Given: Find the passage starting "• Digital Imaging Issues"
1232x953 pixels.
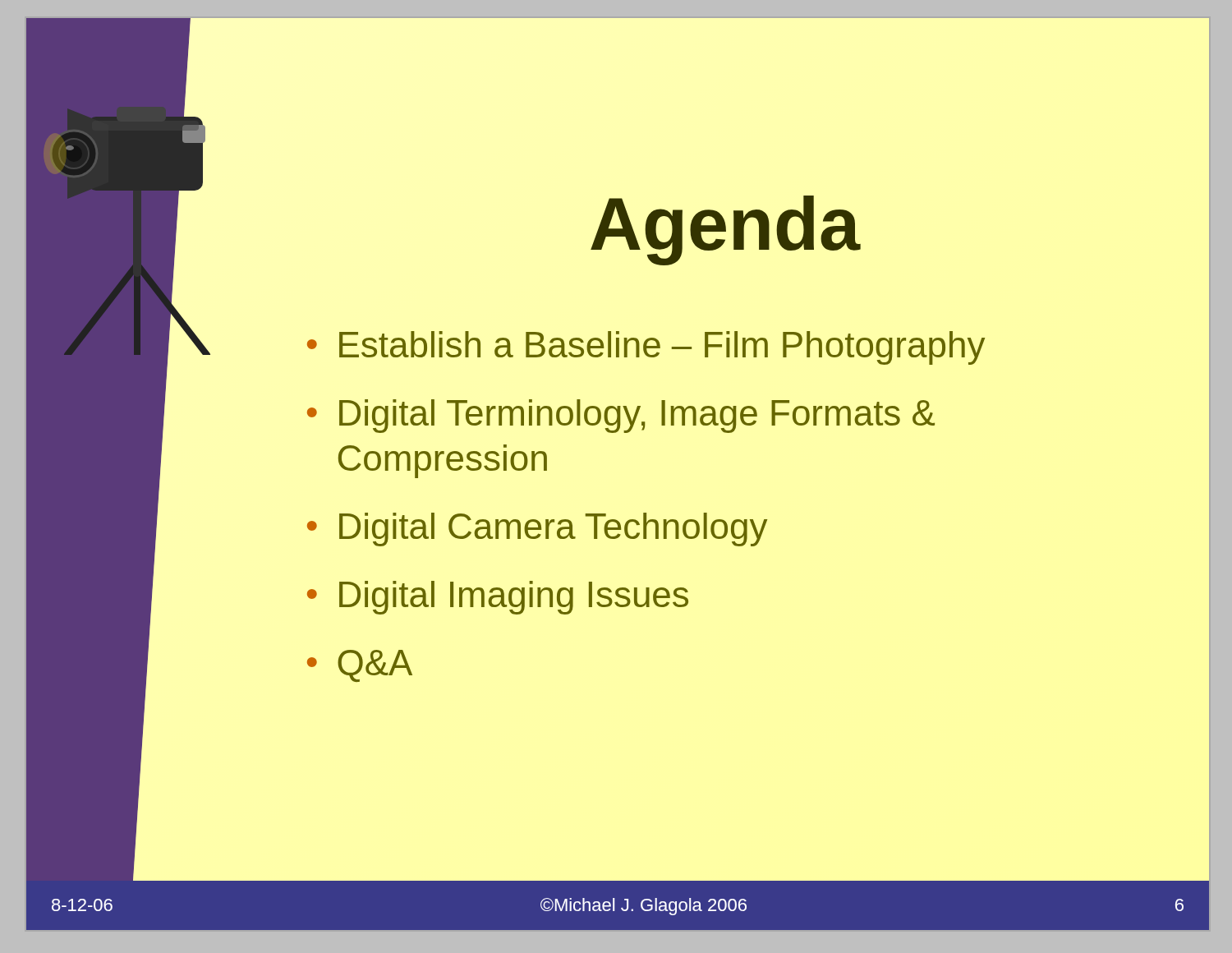Looking at the screenshot, I should coord(498,594).
